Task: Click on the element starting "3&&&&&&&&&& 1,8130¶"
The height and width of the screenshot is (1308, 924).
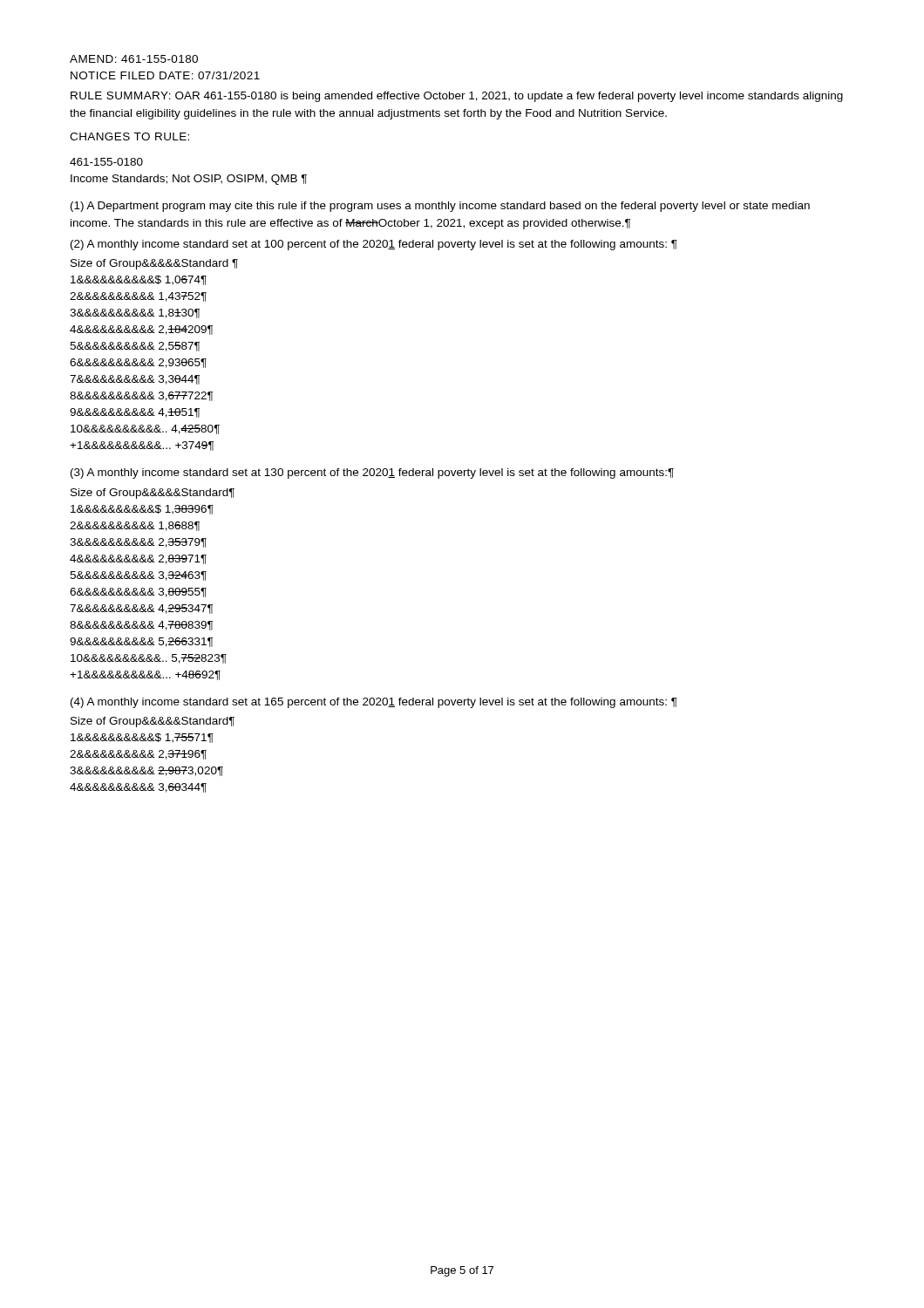Action: tap(135, 313)
